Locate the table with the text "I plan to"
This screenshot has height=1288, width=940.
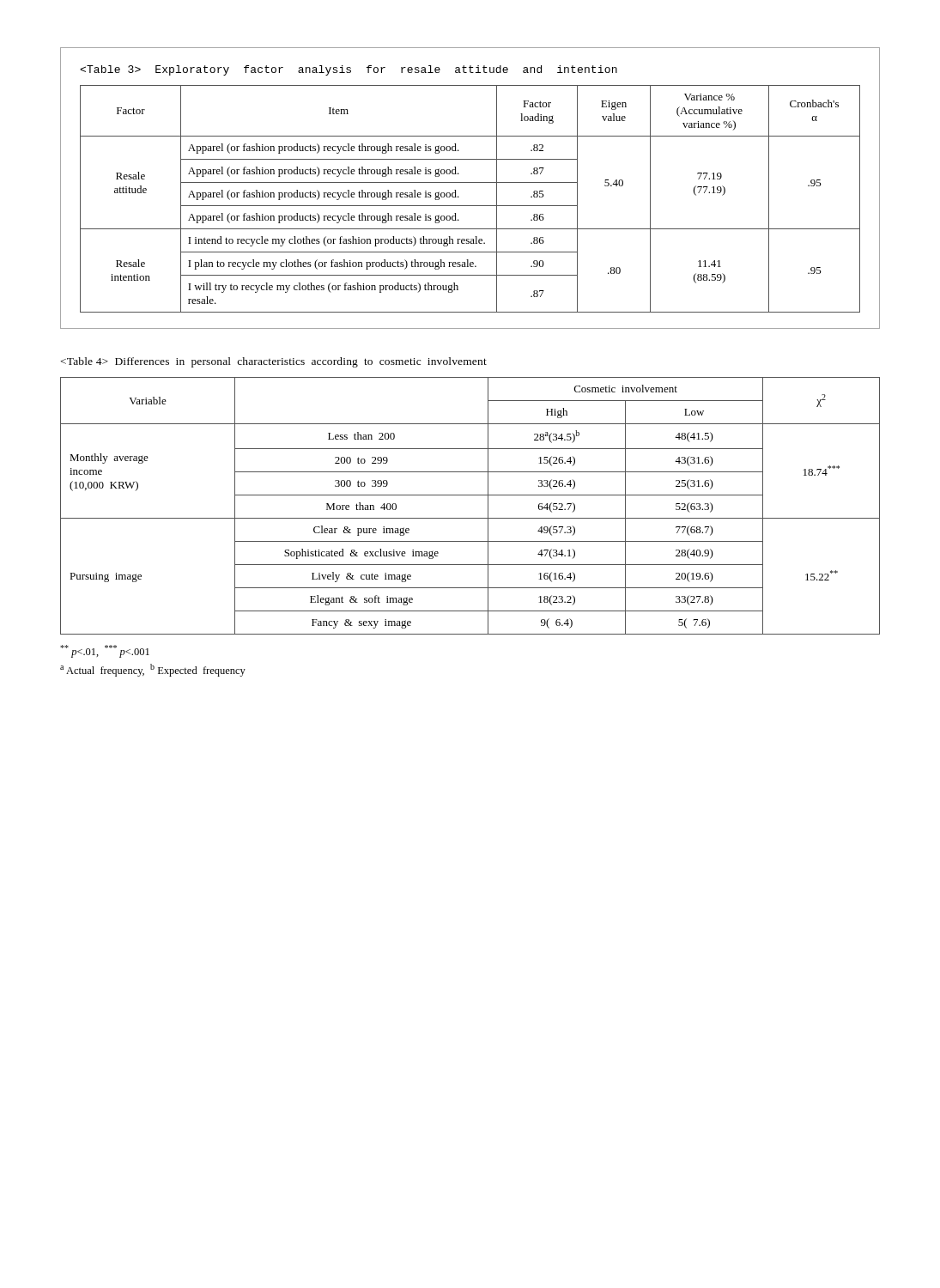tap(470, 199)
